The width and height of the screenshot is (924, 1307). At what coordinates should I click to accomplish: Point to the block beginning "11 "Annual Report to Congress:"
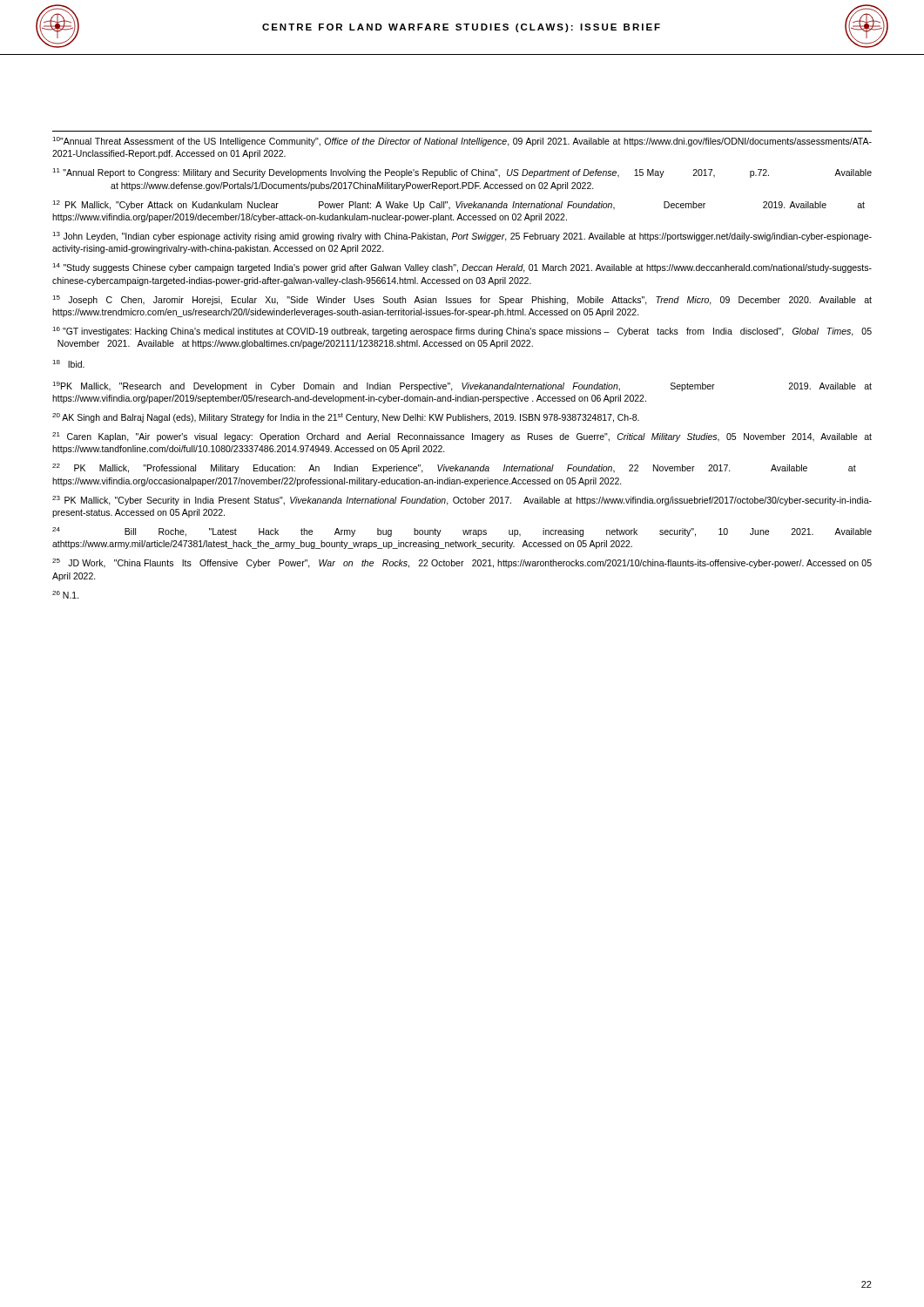(462, 179)
